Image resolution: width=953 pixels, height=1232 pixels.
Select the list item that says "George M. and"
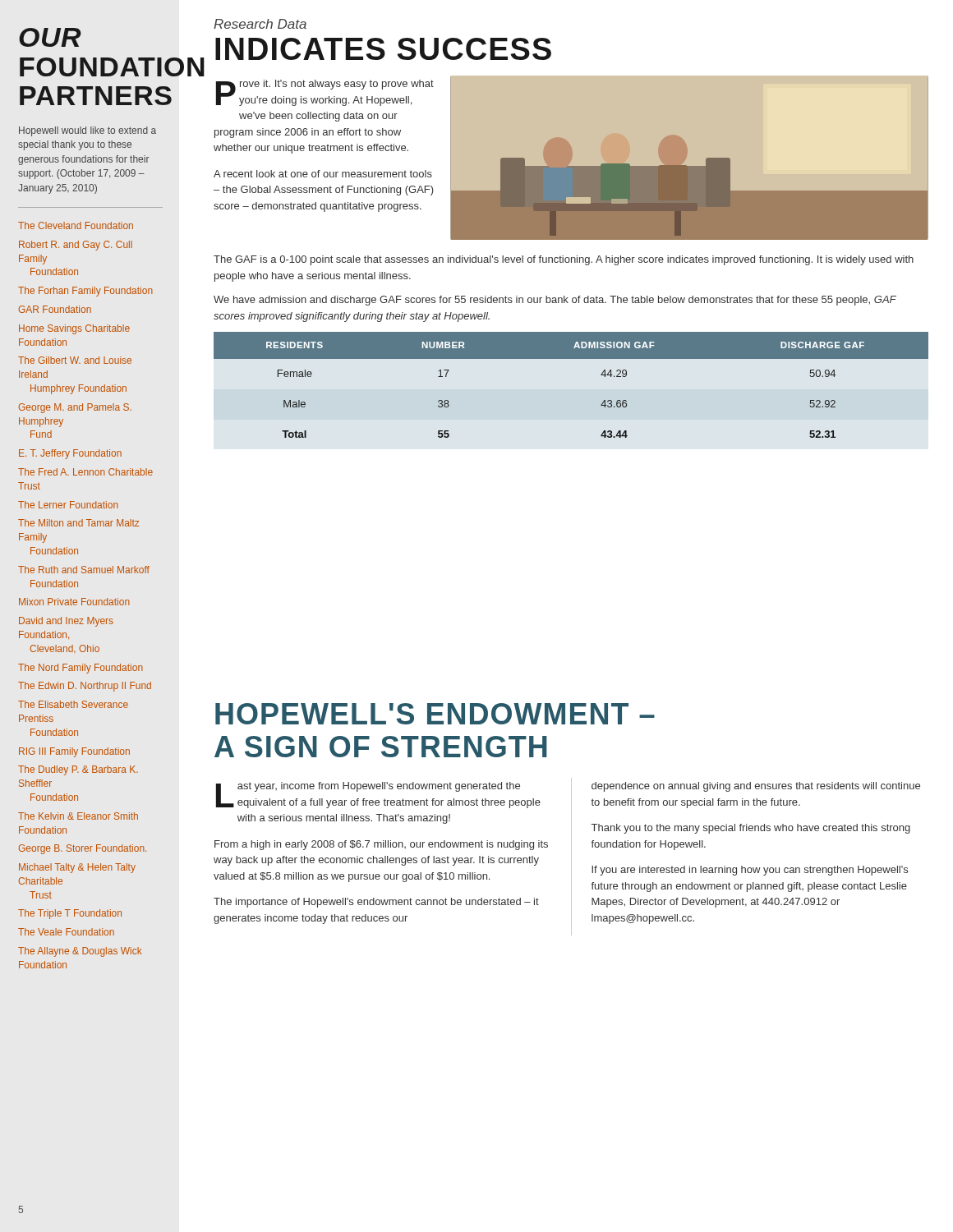(x=75, y=408)
